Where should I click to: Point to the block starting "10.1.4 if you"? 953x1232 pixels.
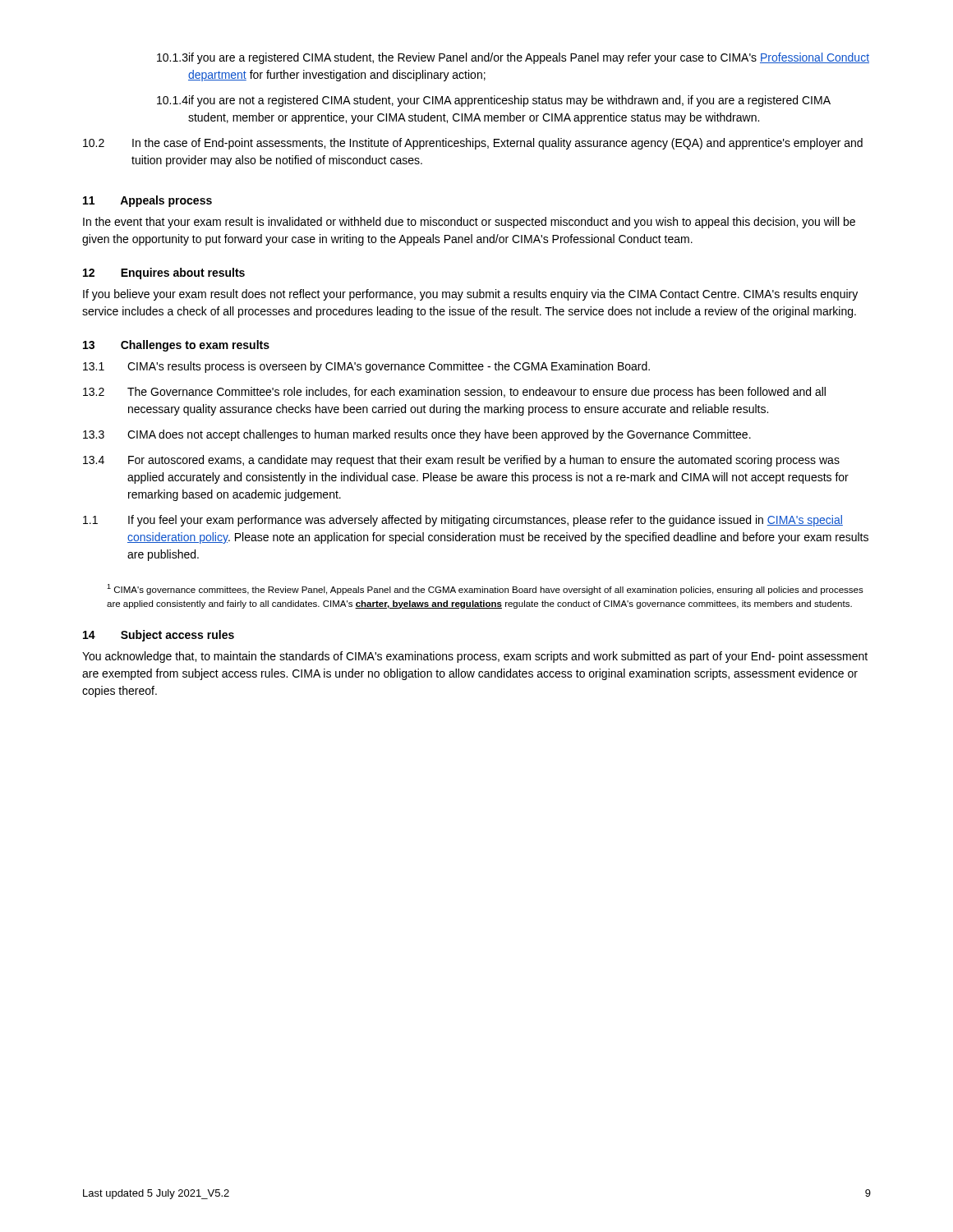[x=476, y=109]
